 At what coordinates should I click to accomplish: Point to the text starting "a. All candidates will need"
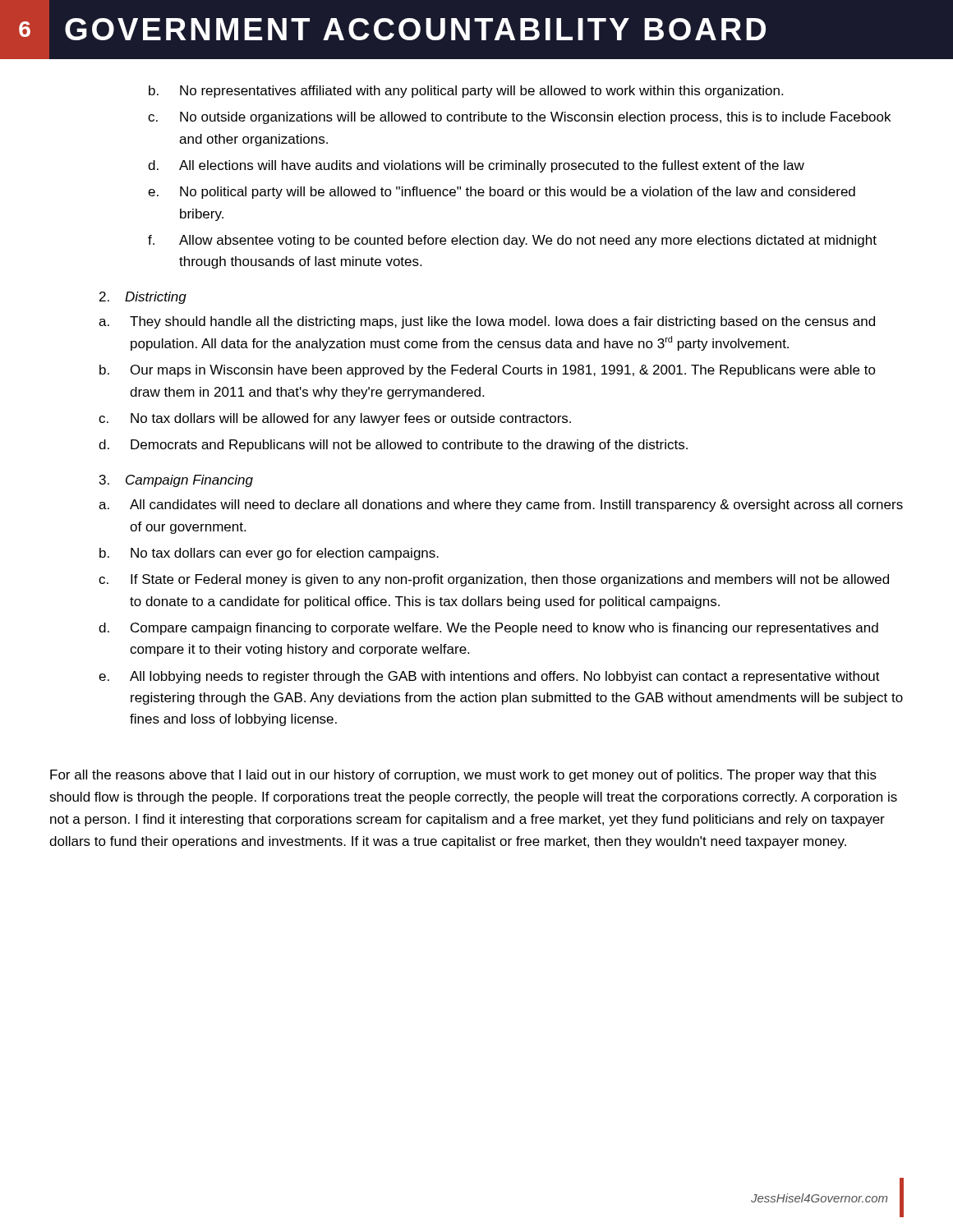click(x=501, y=516)
